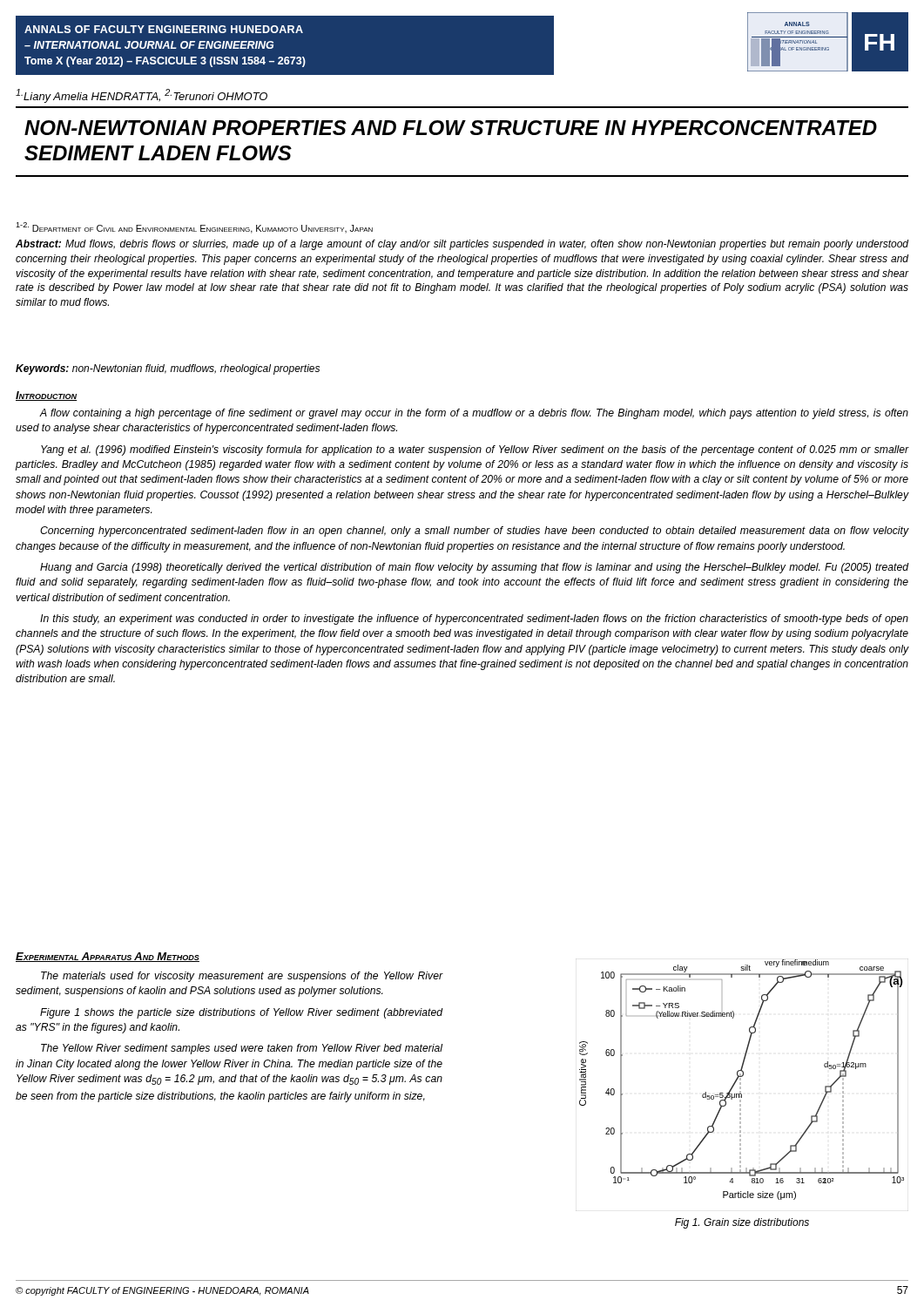Viewport: 924px width, 1307px height.
Task: Click the passage that begins "1-2. Department of Civil"
Action: [x=194, y=227]
